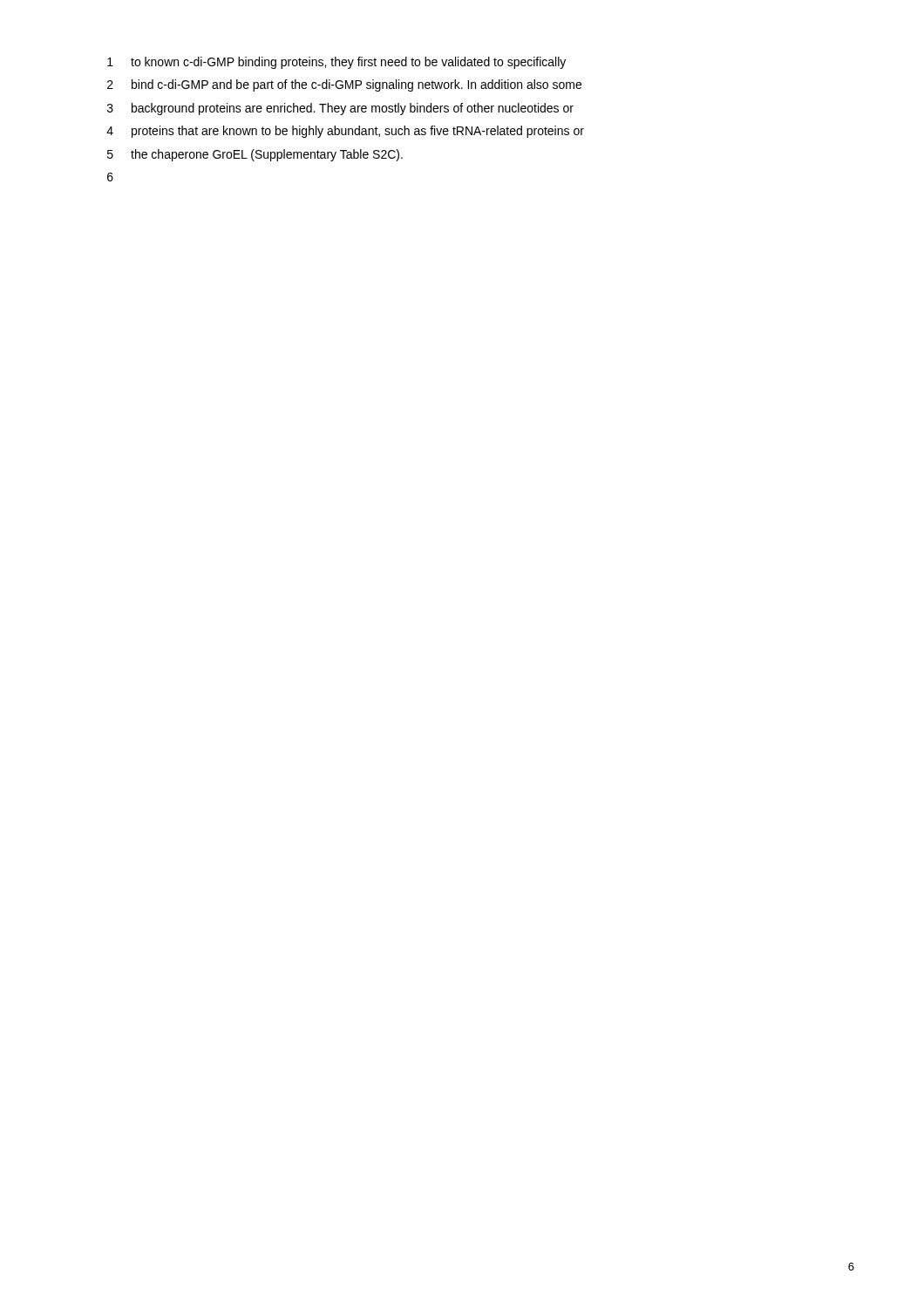Find the passage starting "4 proteins that"
The height and width of the screenshot is (1308, 924).
coord(445,131)
